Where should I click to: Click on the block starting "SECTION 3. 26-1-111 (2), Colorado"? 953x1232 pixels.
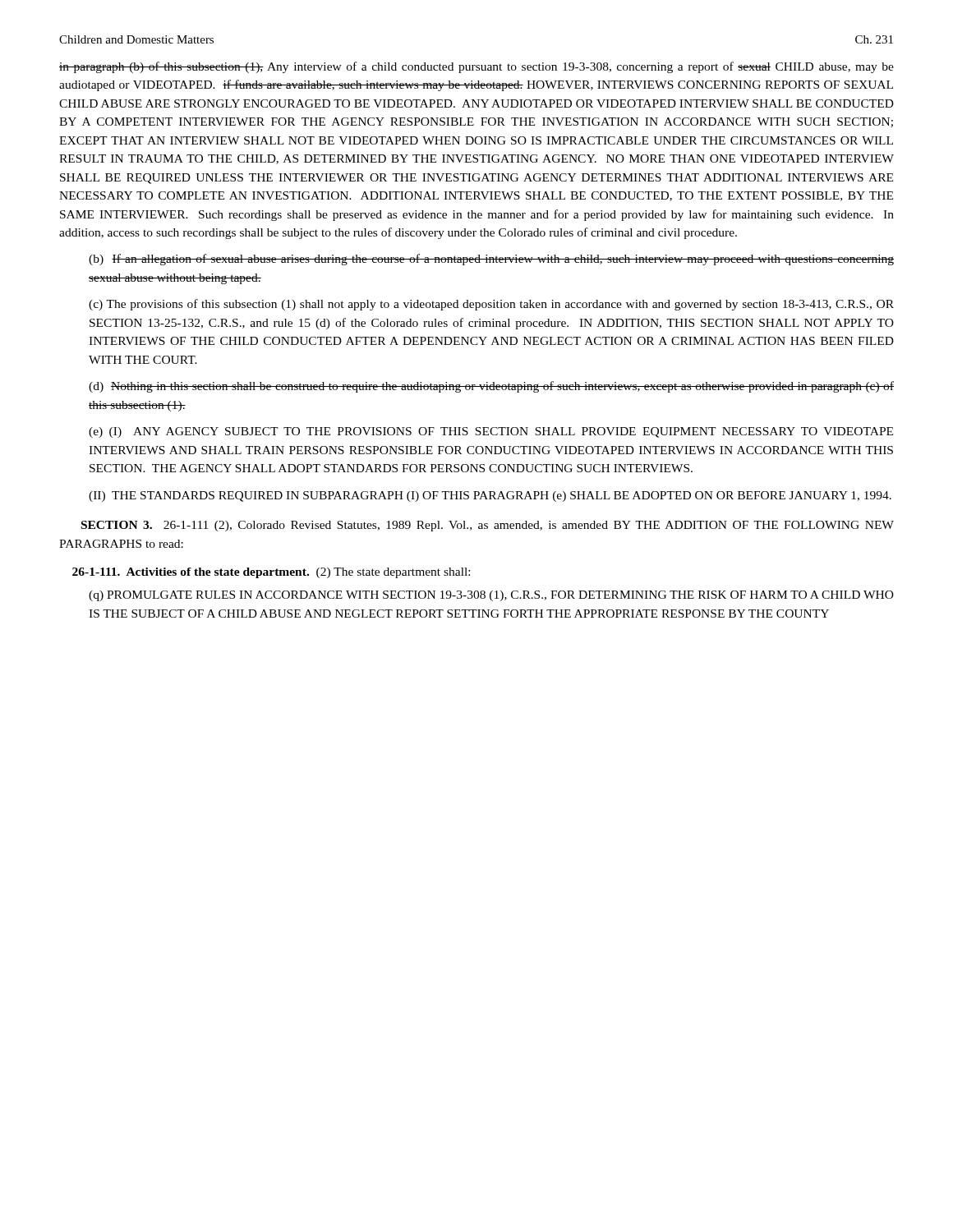pyautogui.click(x=476, y=534)
